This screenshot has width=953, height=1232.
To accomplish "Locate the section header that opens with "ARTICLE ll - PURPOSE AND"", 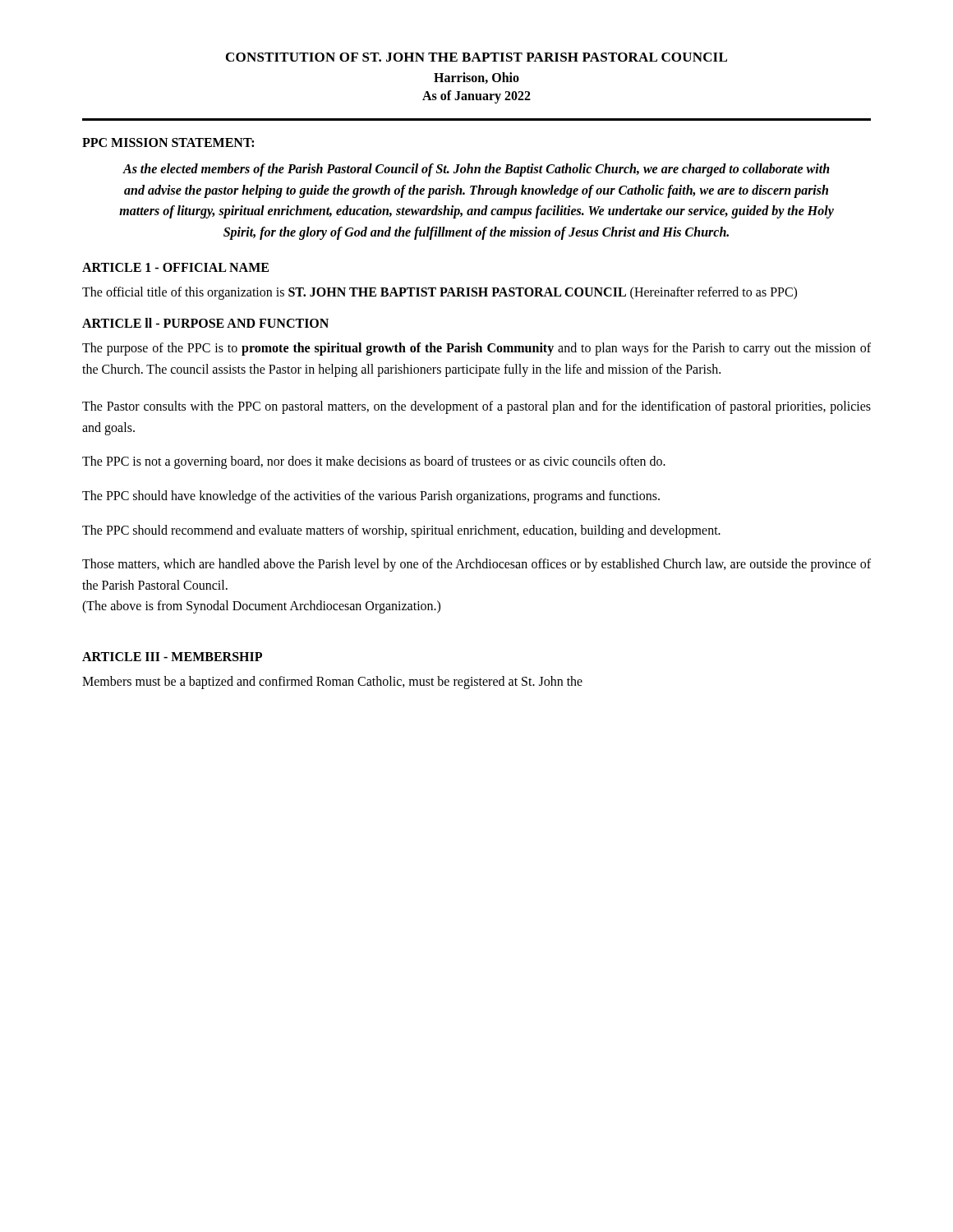I will tap(206, 323).
